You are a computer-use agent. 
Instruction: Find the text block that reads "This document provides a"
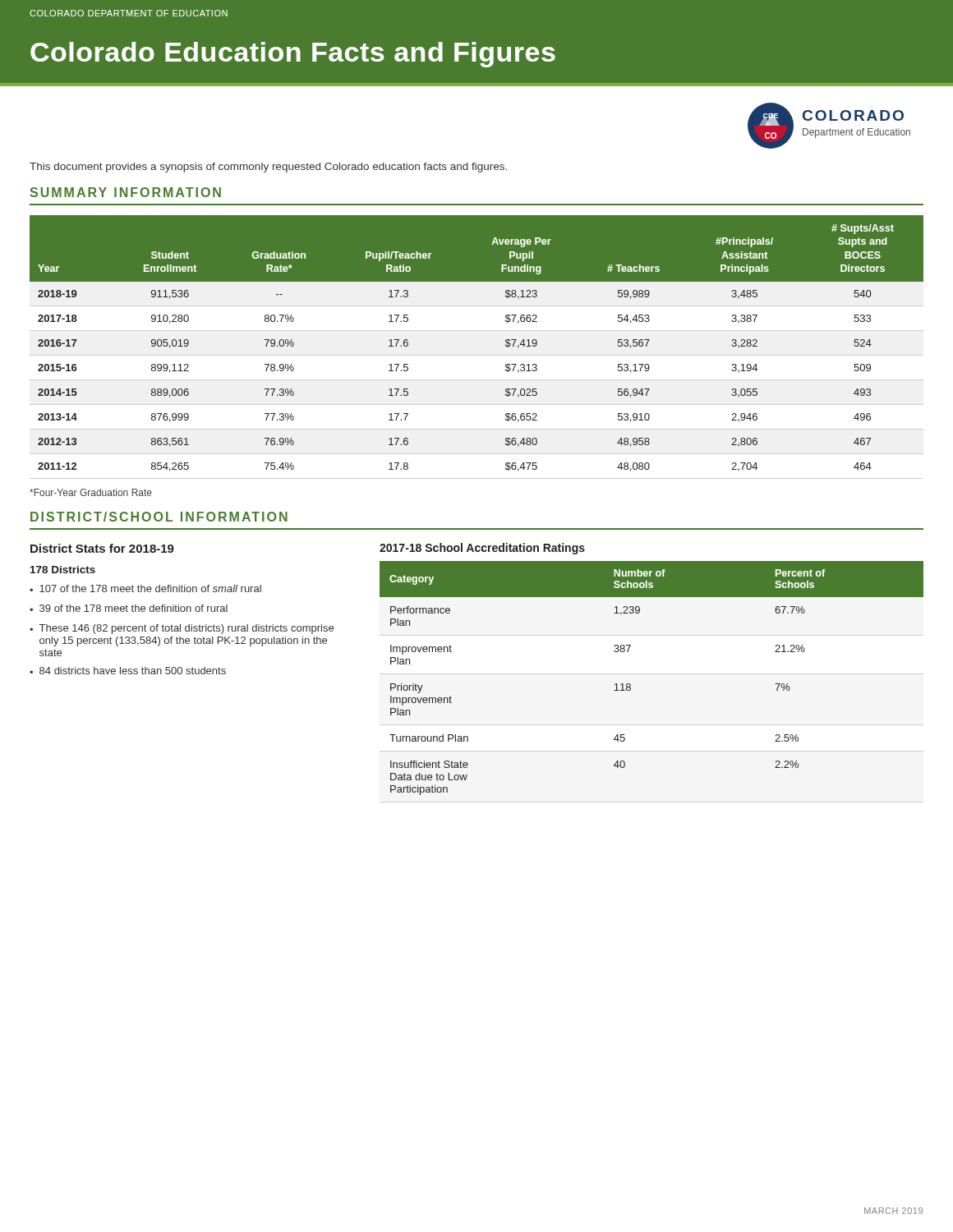tap(269, 166)
